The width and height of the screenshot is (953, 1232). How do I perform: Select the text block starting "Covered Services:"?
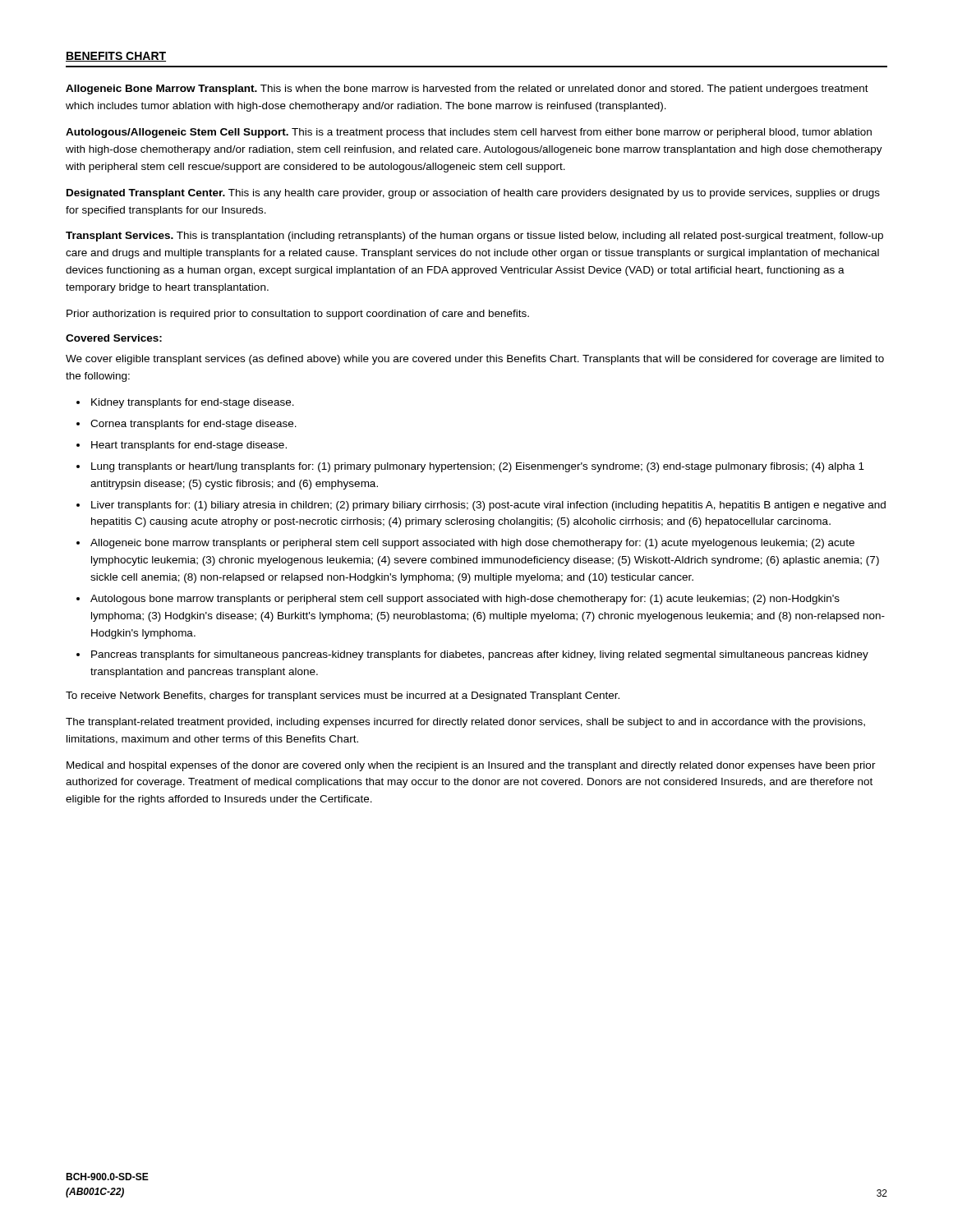tap(114, 338)
